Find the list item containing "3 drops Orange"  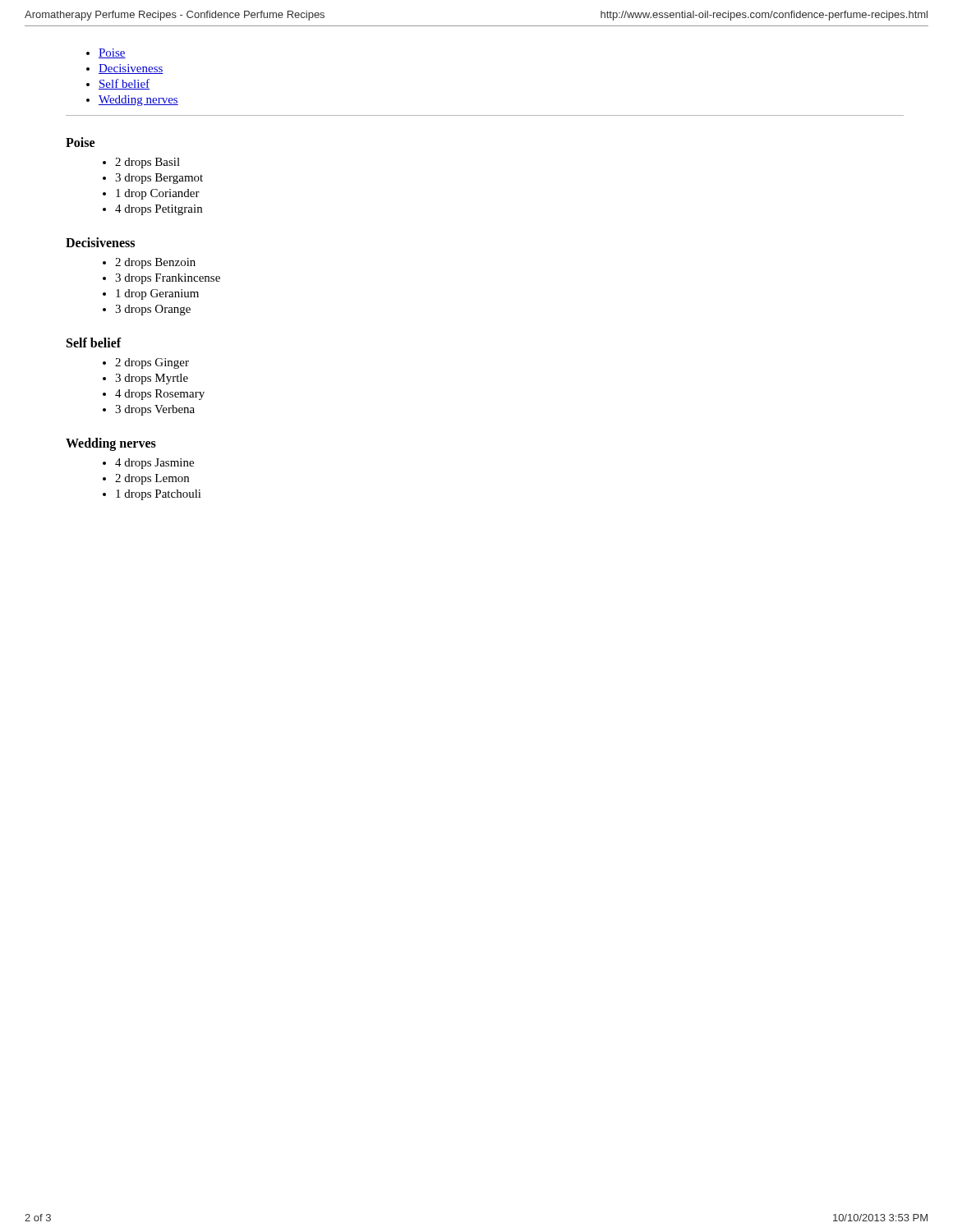pos(153,309)
